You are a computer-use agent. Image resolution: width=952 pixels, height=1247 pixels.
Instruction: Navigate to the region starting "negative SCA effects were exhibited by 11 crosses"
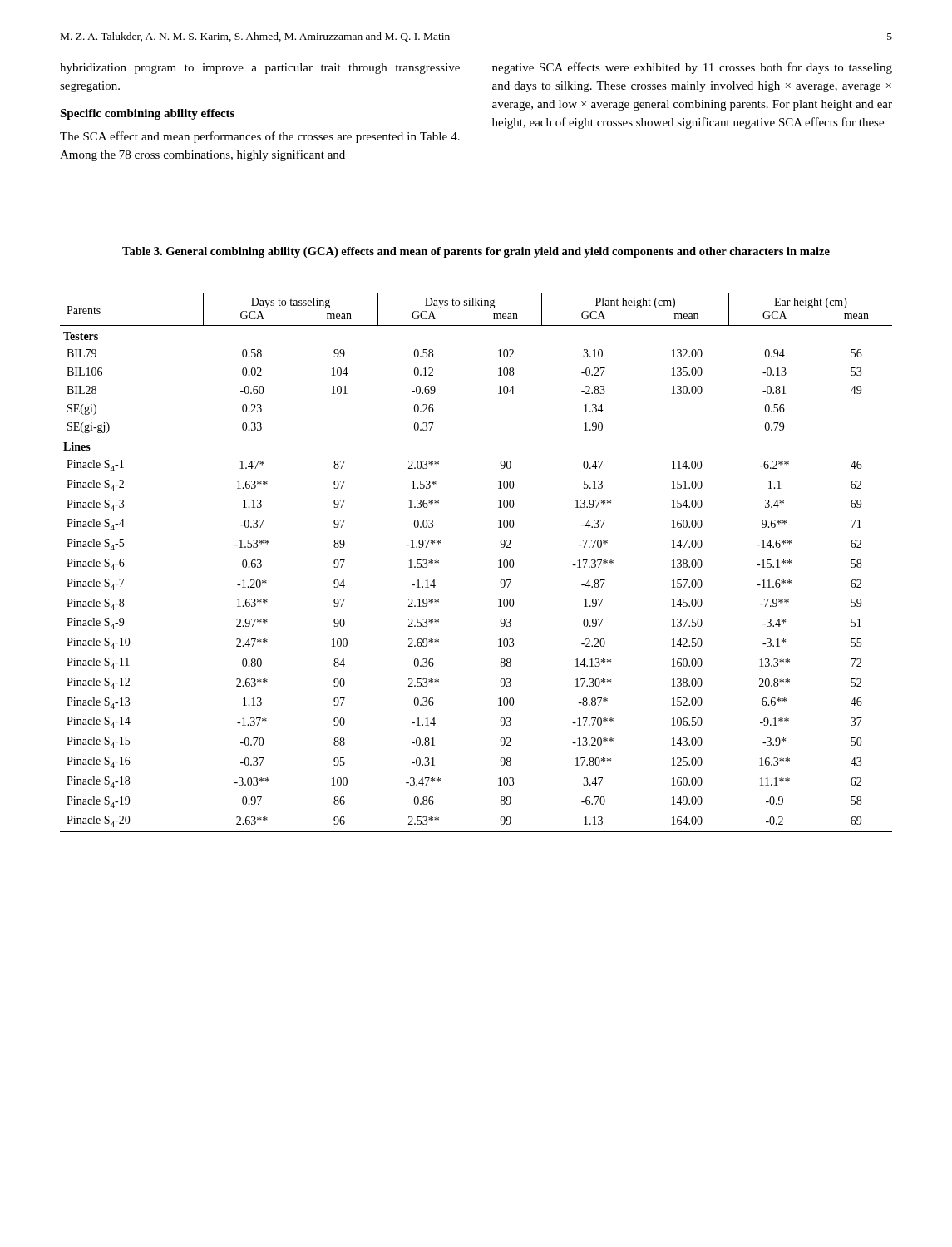[x=692, y=95]
